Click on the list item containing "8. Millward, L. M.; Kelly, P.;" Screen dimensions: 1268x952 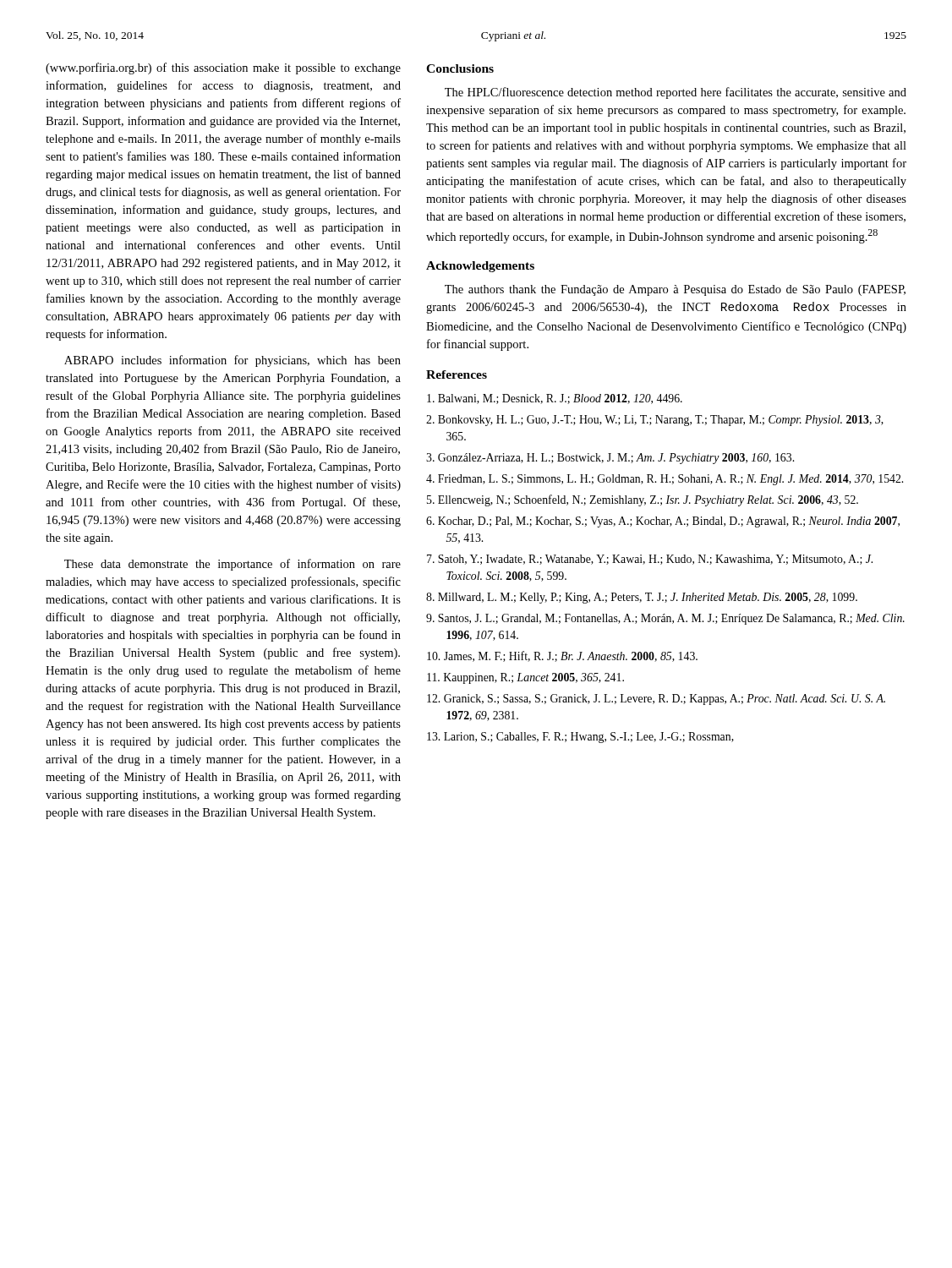click(x=666, y=598)
